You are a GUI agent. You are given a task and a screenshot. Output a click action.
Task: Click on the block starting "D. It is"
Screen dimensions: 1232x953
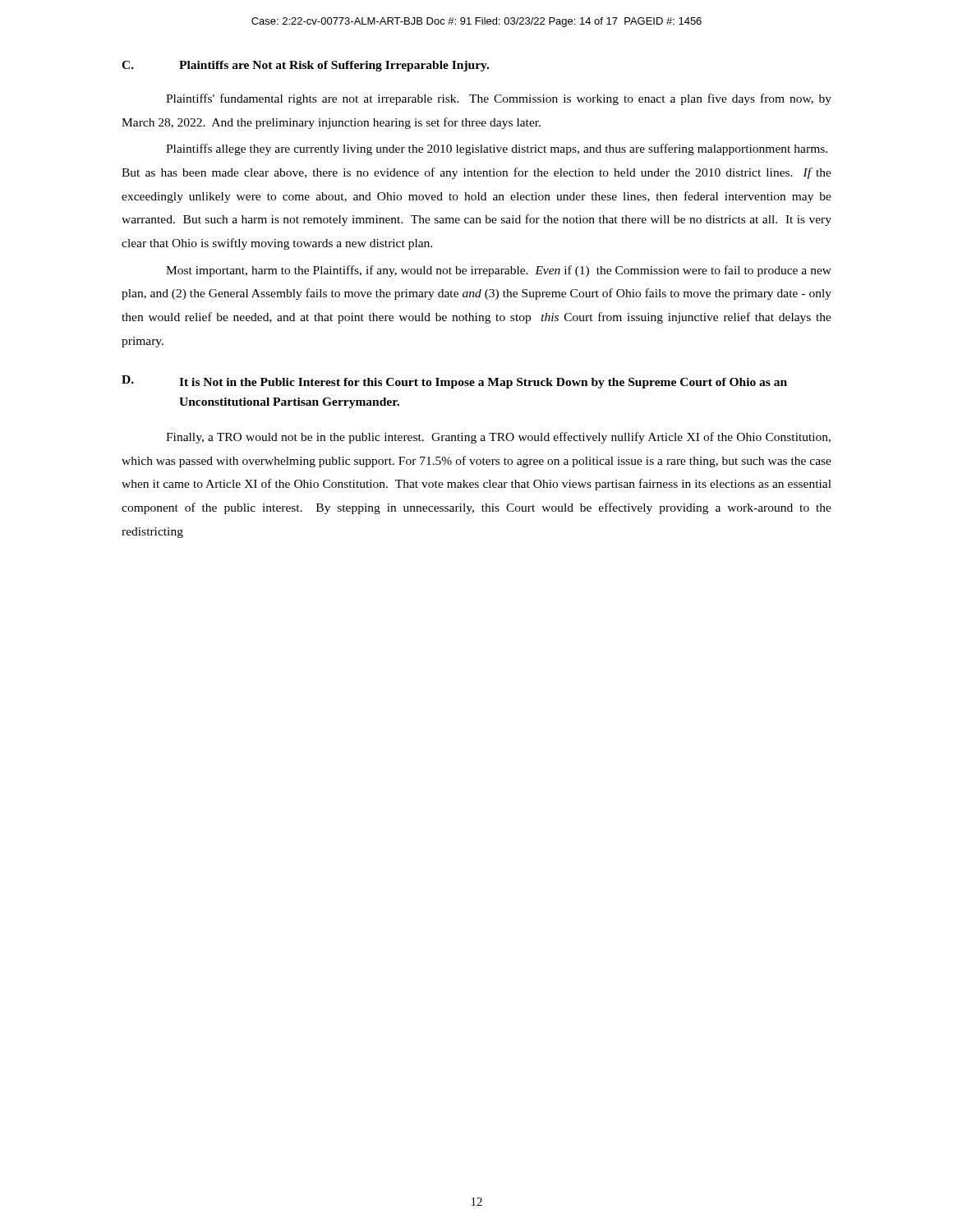point(476,392)
